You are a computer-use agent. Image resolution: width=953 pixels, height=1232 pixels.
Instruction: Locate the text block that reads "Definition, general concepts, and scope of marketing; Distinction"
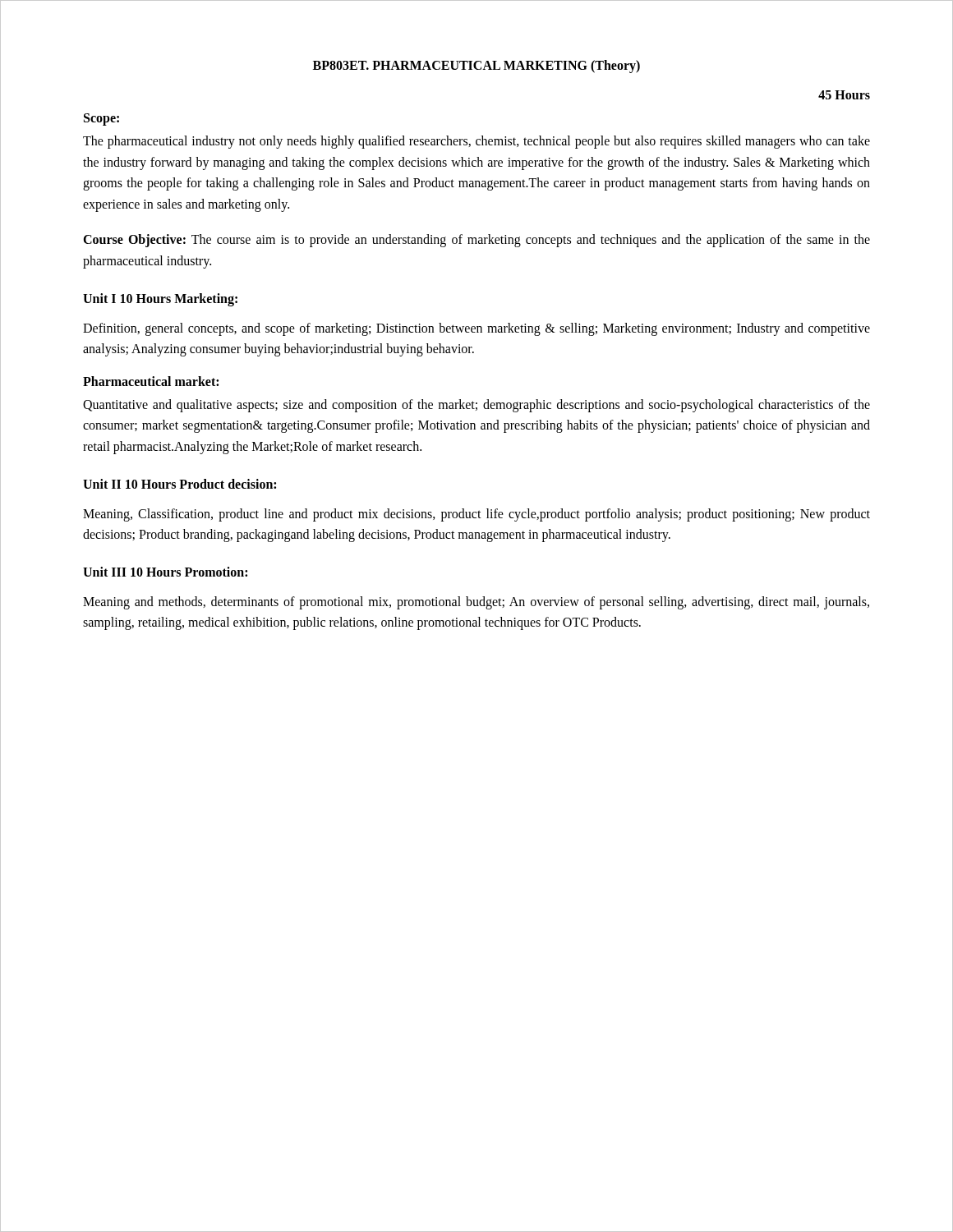476,338
